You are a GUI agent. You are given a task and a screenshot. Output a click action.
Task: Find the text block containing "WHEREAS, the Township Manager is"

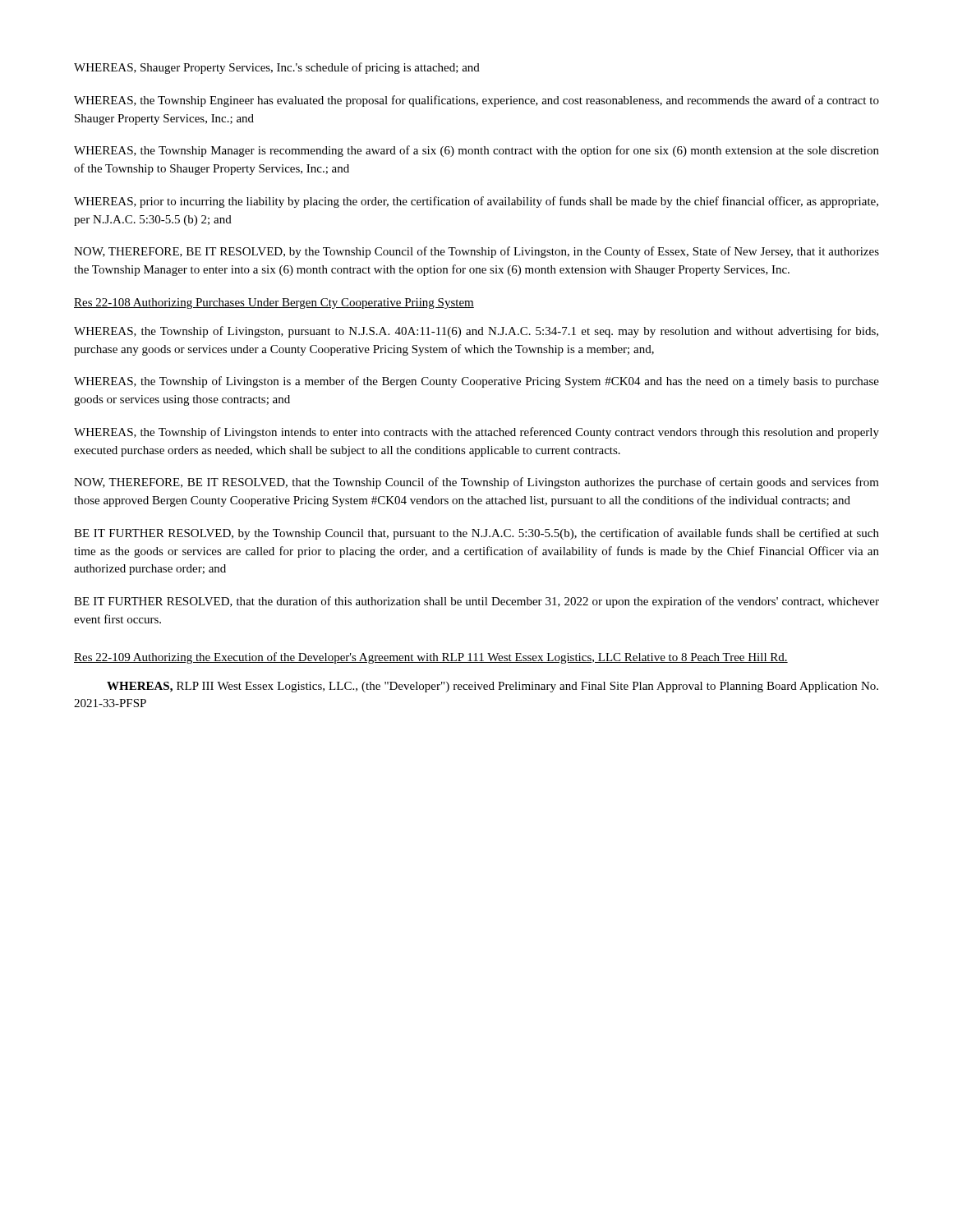[x=476, y=159]
